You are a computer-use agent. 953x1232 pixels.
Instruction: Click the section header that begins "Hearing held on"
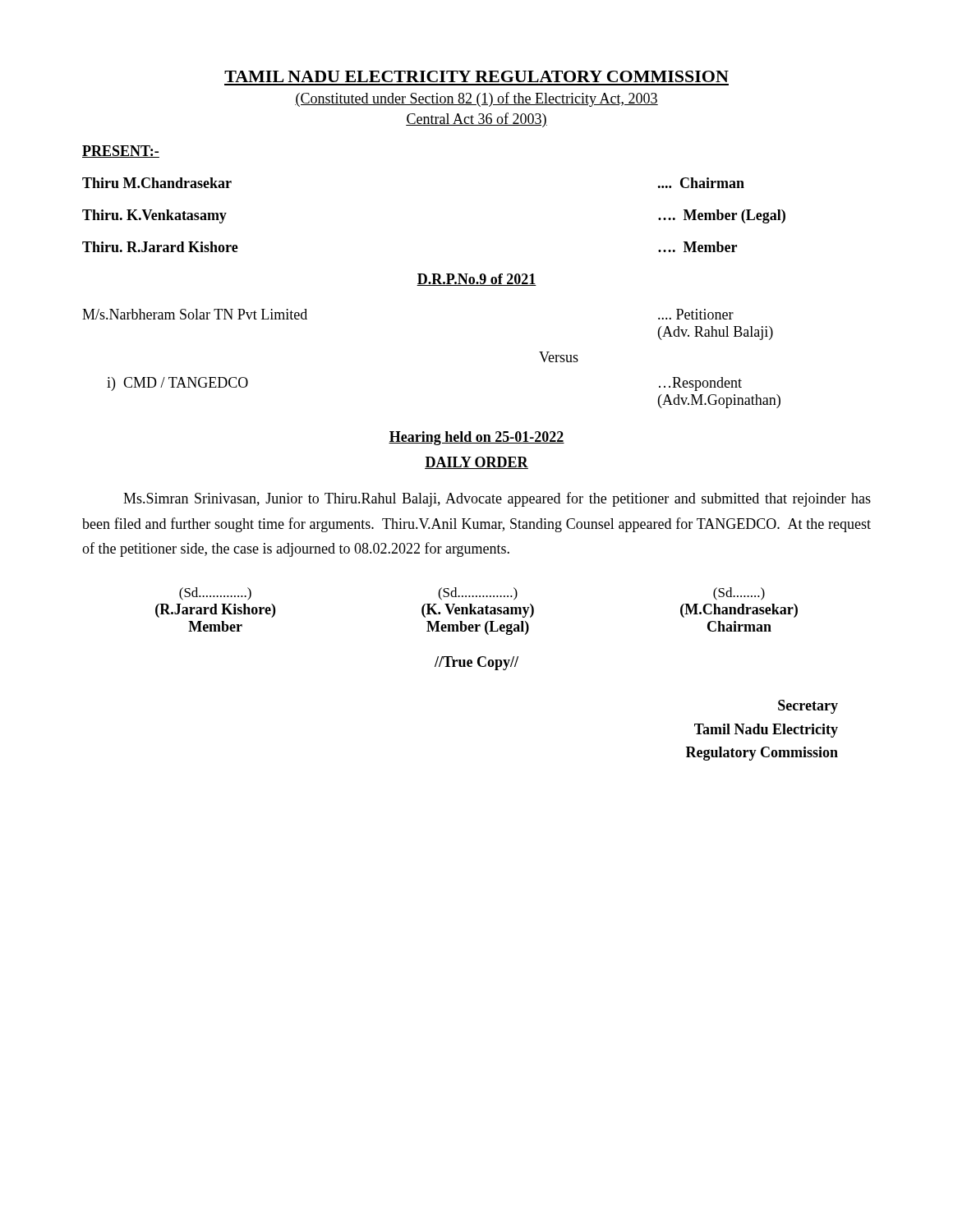[476, 437]
